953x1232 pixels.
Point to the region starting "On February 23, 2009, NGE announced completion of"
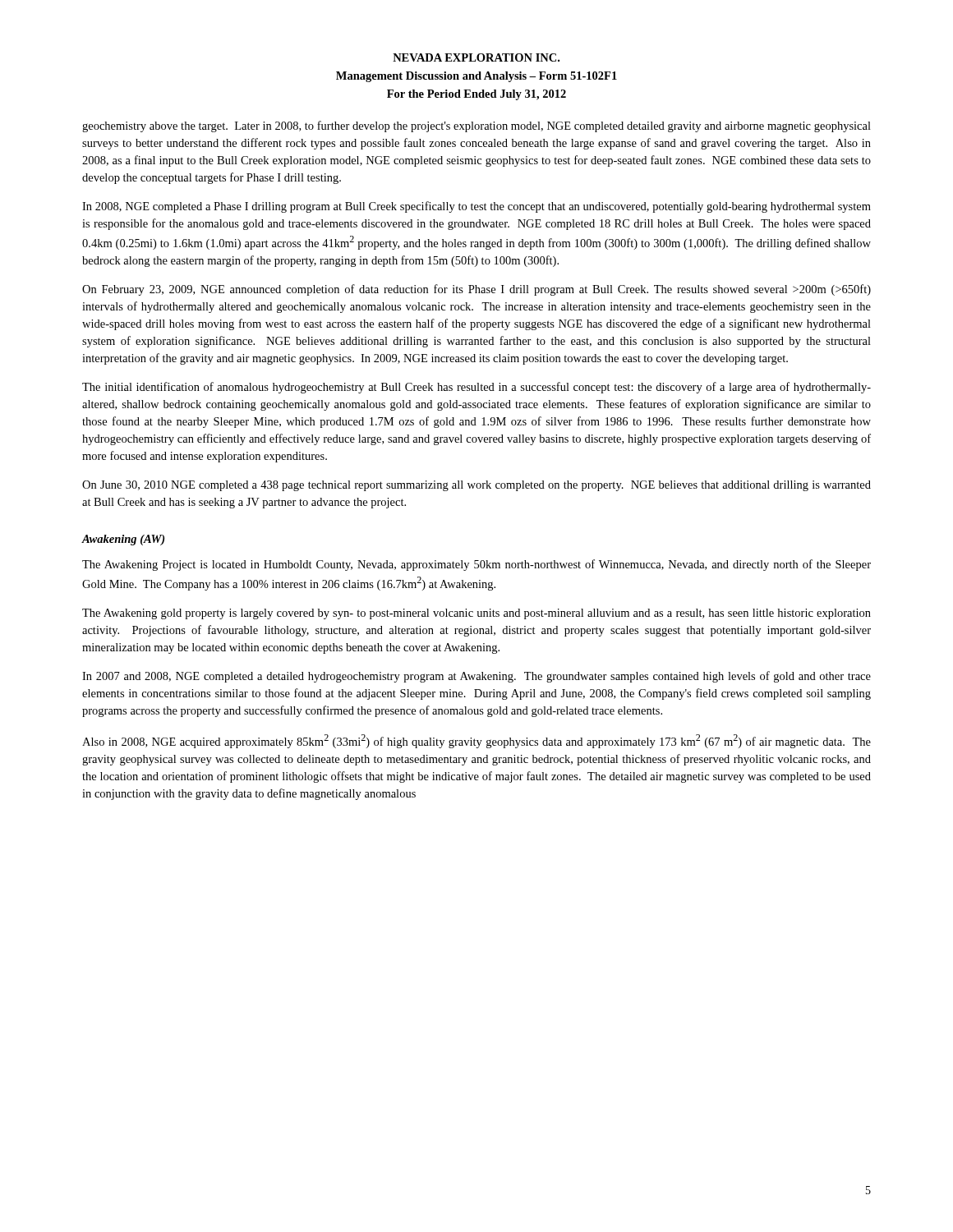476,324
